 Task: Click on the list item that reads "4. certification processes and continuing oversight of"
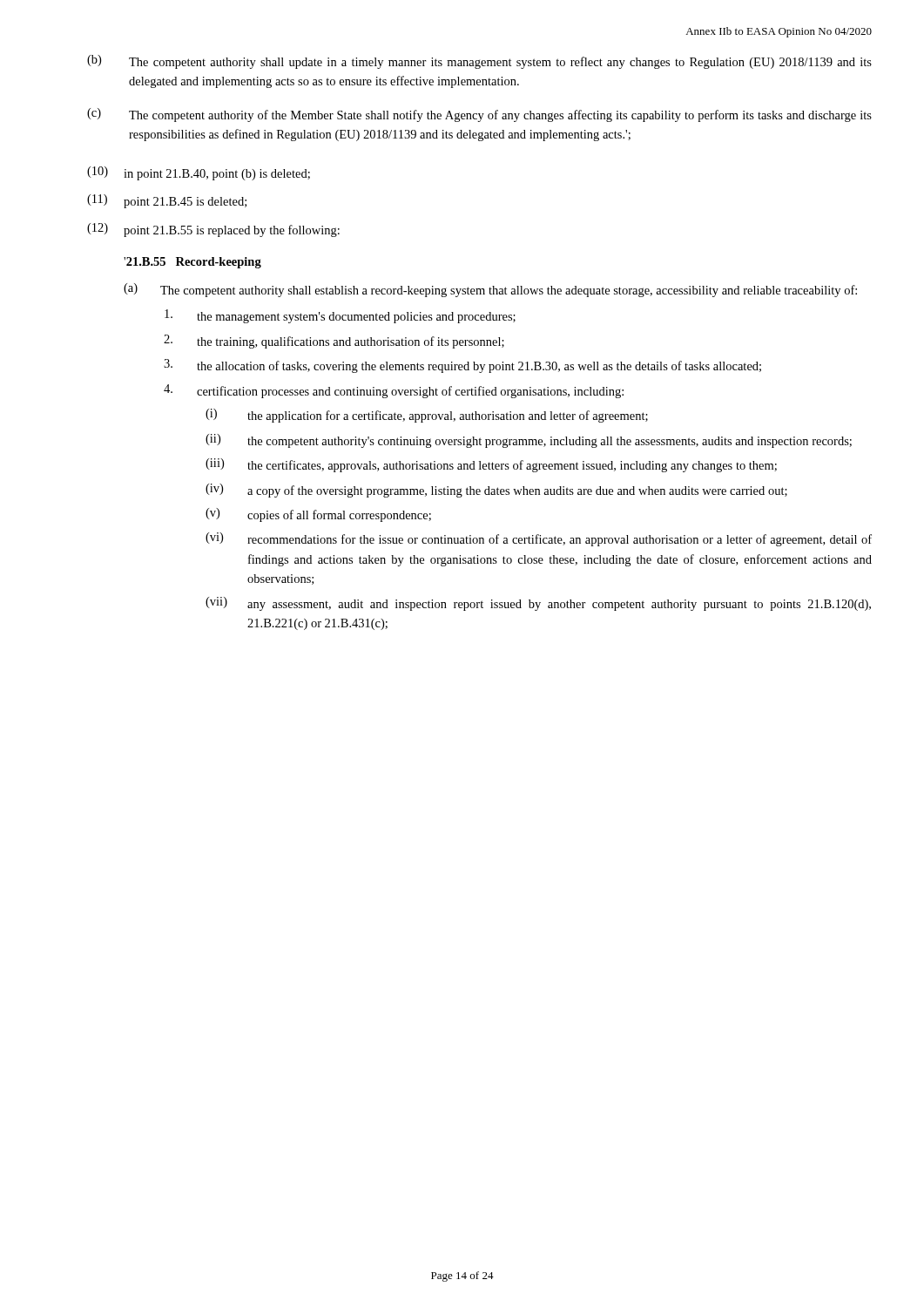[x=518, y=391]
